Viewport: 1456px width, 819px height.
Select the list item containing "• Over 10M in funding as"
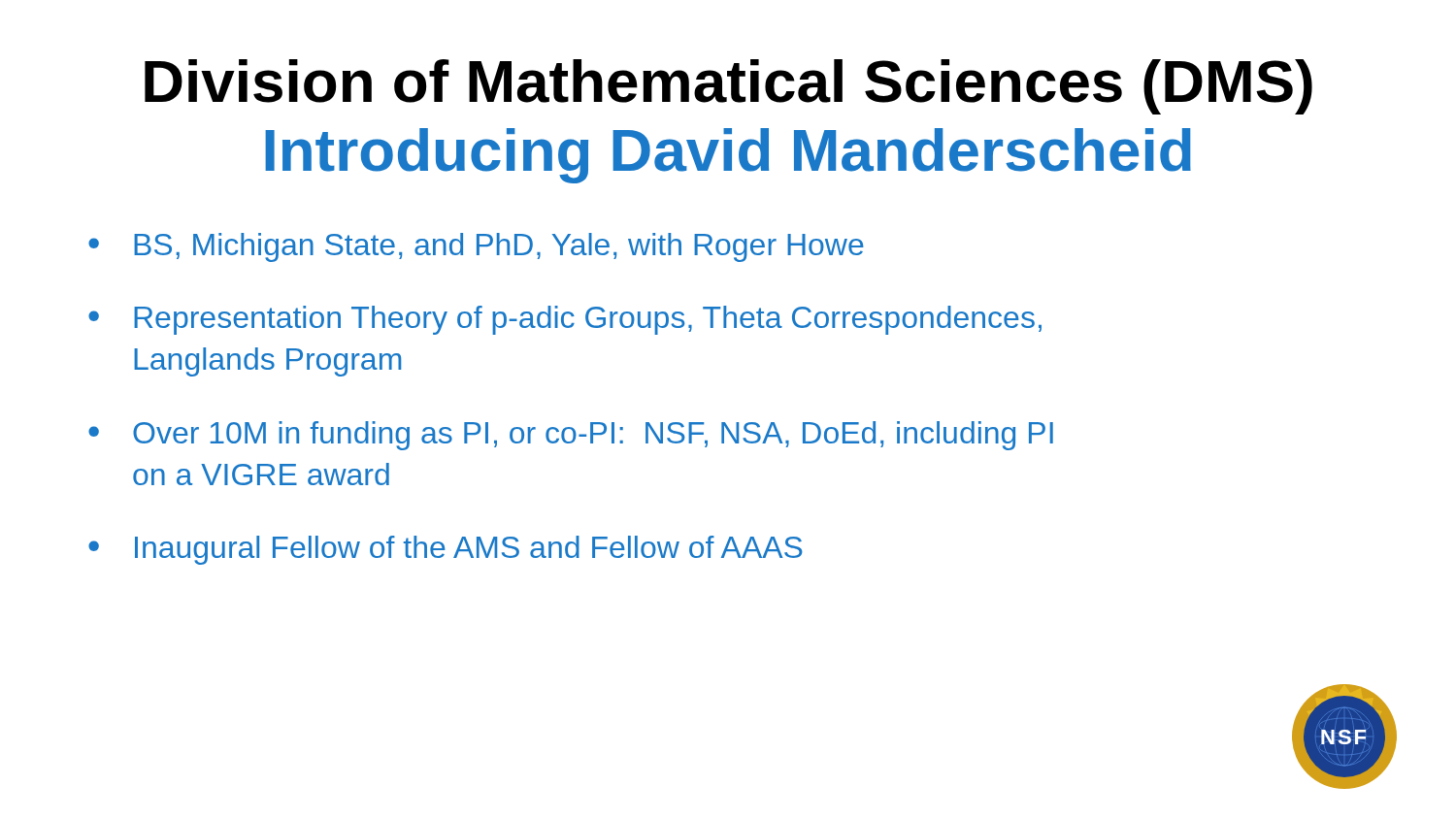571,454
